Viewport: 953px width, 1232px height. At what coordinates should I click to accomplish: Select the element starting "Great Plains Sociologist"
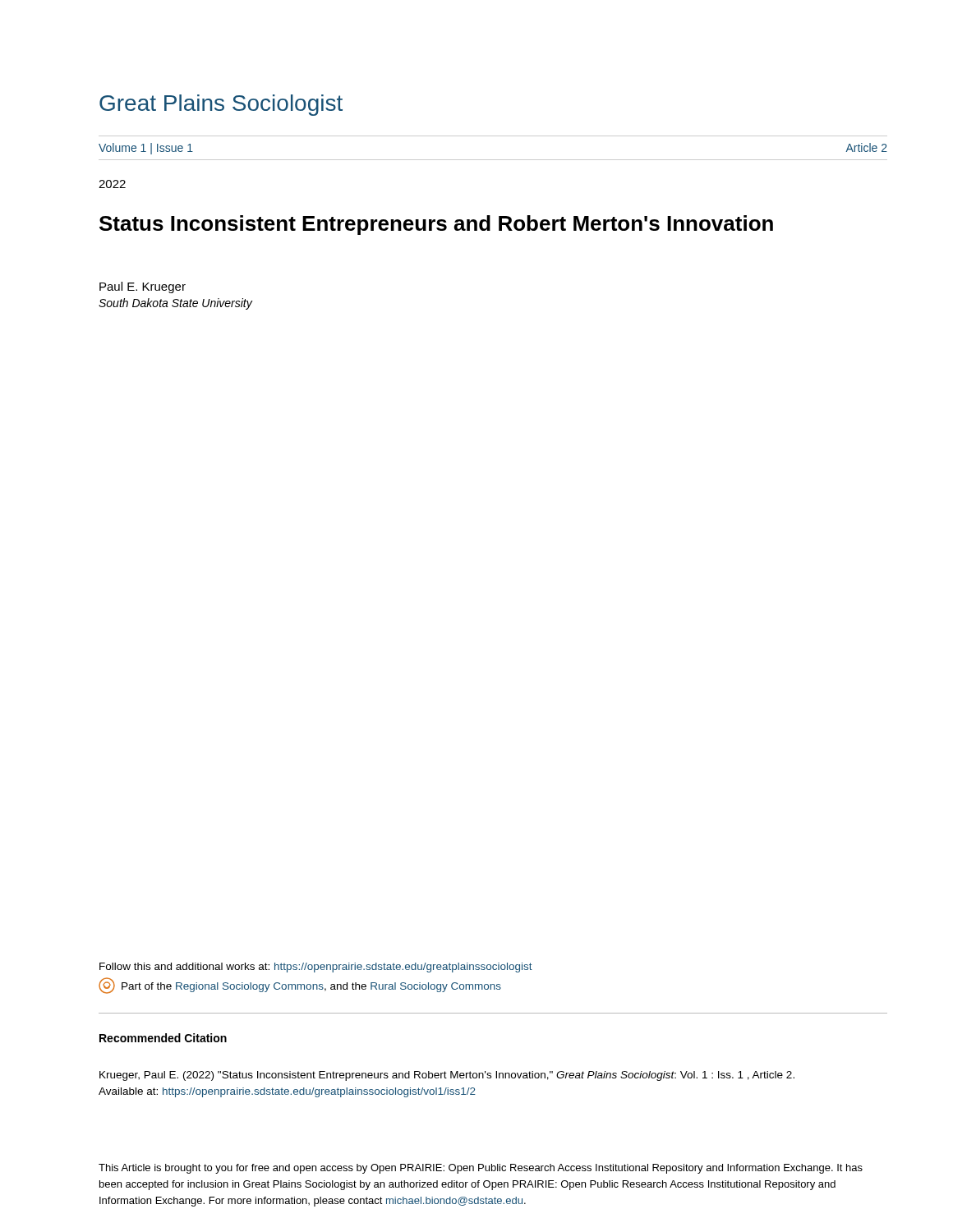point(221,103)
